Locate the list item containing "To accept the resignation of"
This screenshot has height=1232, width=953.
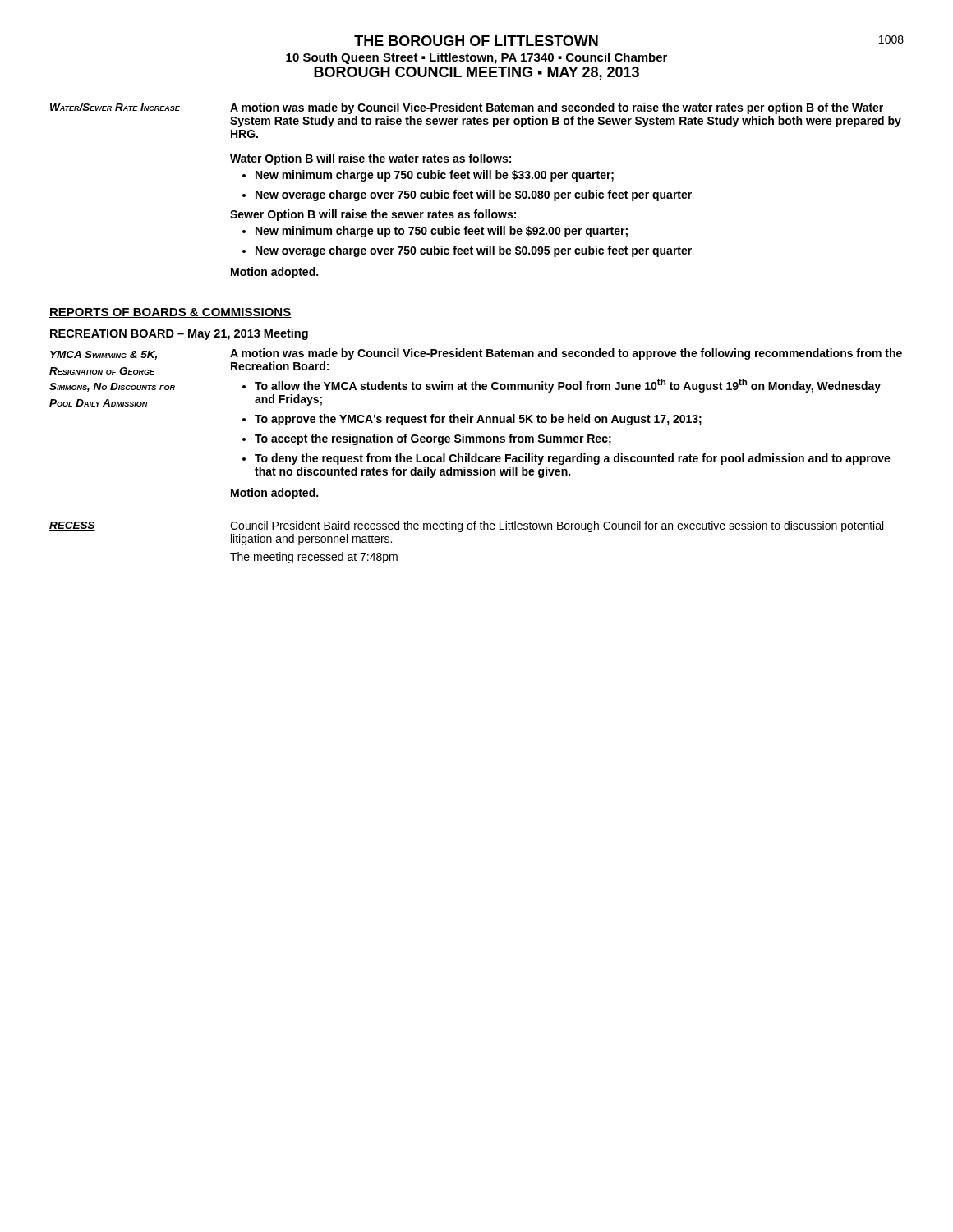point(433,438)
